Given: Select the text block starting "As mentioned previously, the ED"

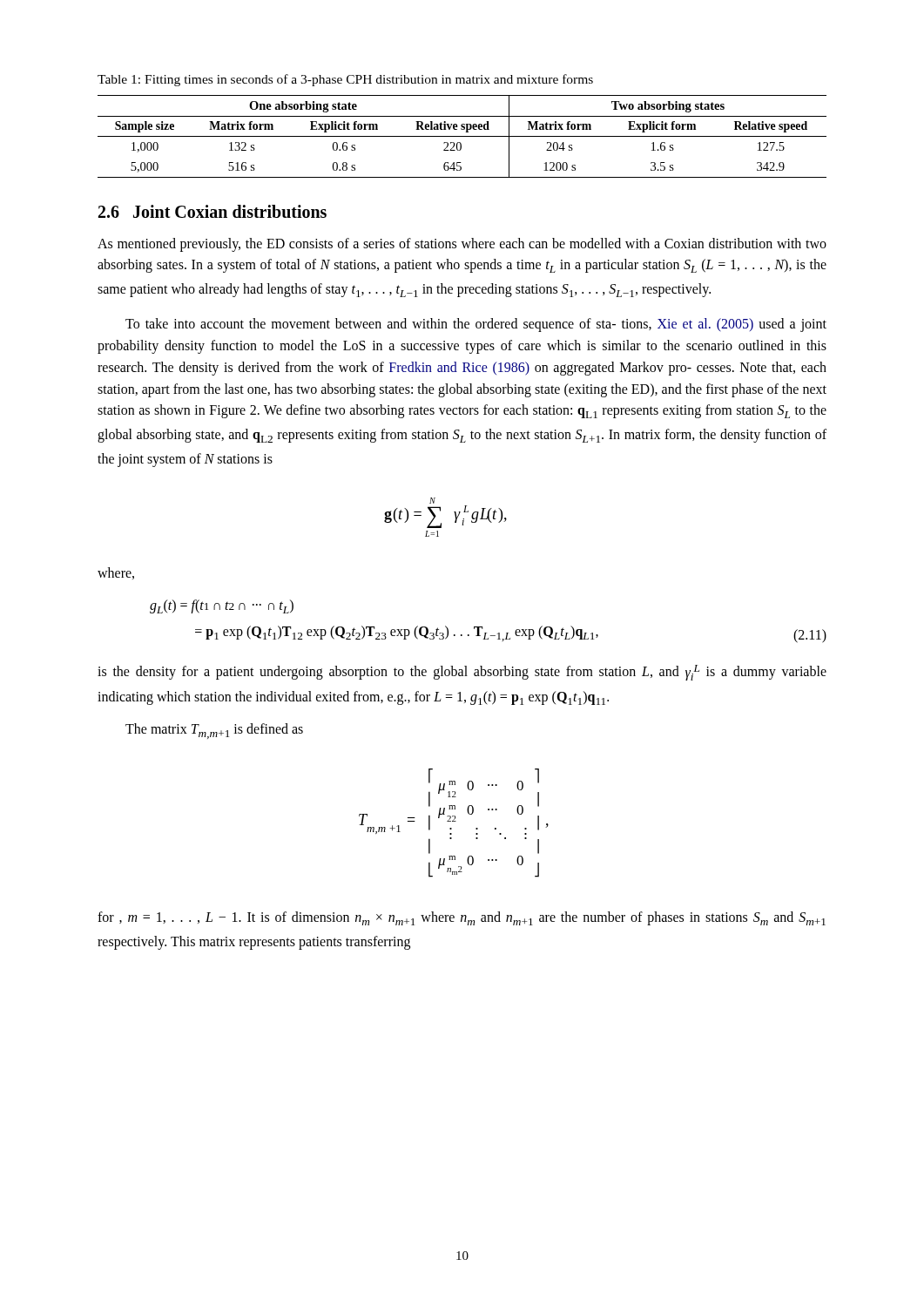Looking at the screenshot, I should pyautogui.click(x=462, y=268).
